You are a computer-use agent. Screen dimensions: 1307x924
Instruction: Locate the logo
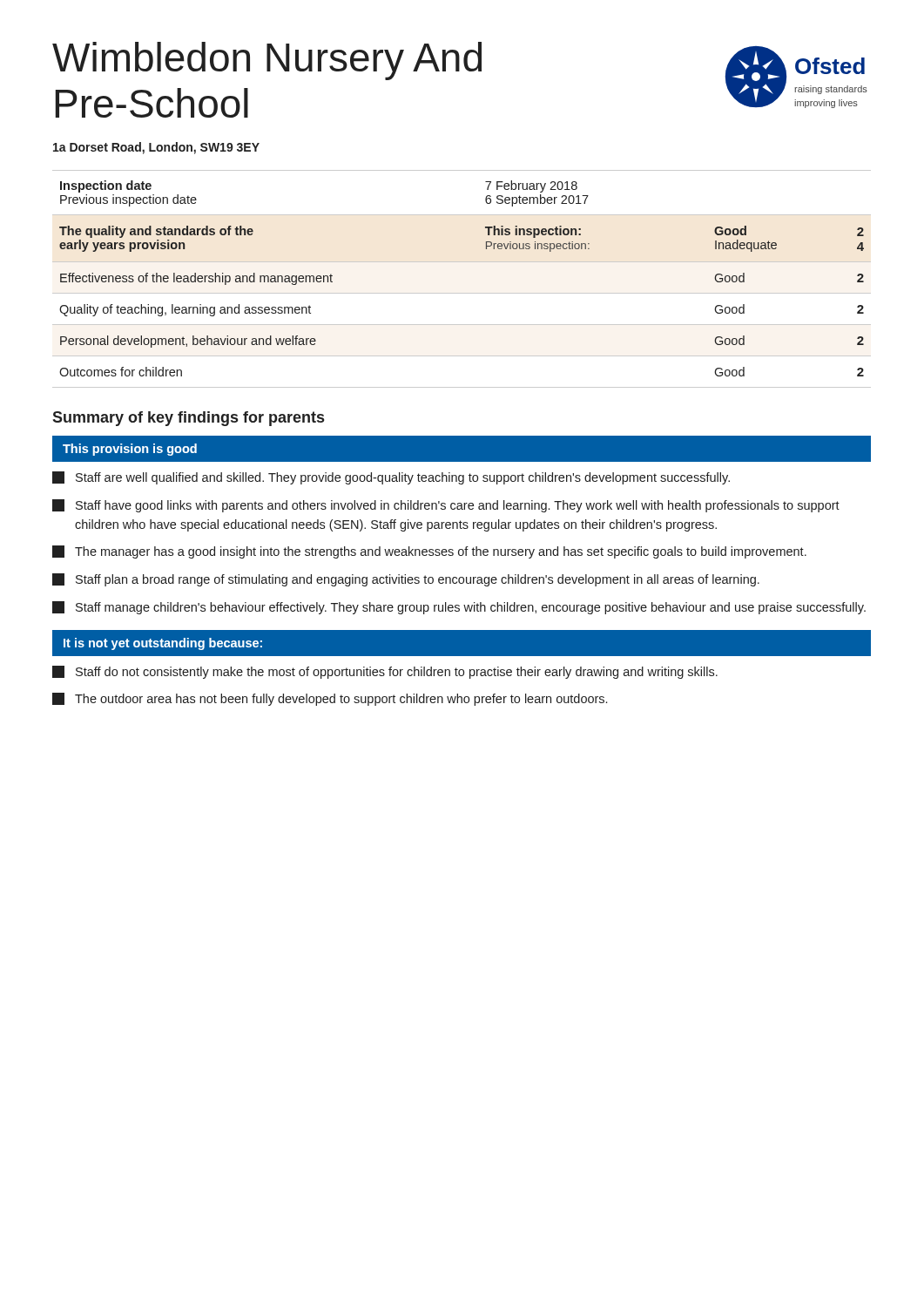click(x=793, y=88)
